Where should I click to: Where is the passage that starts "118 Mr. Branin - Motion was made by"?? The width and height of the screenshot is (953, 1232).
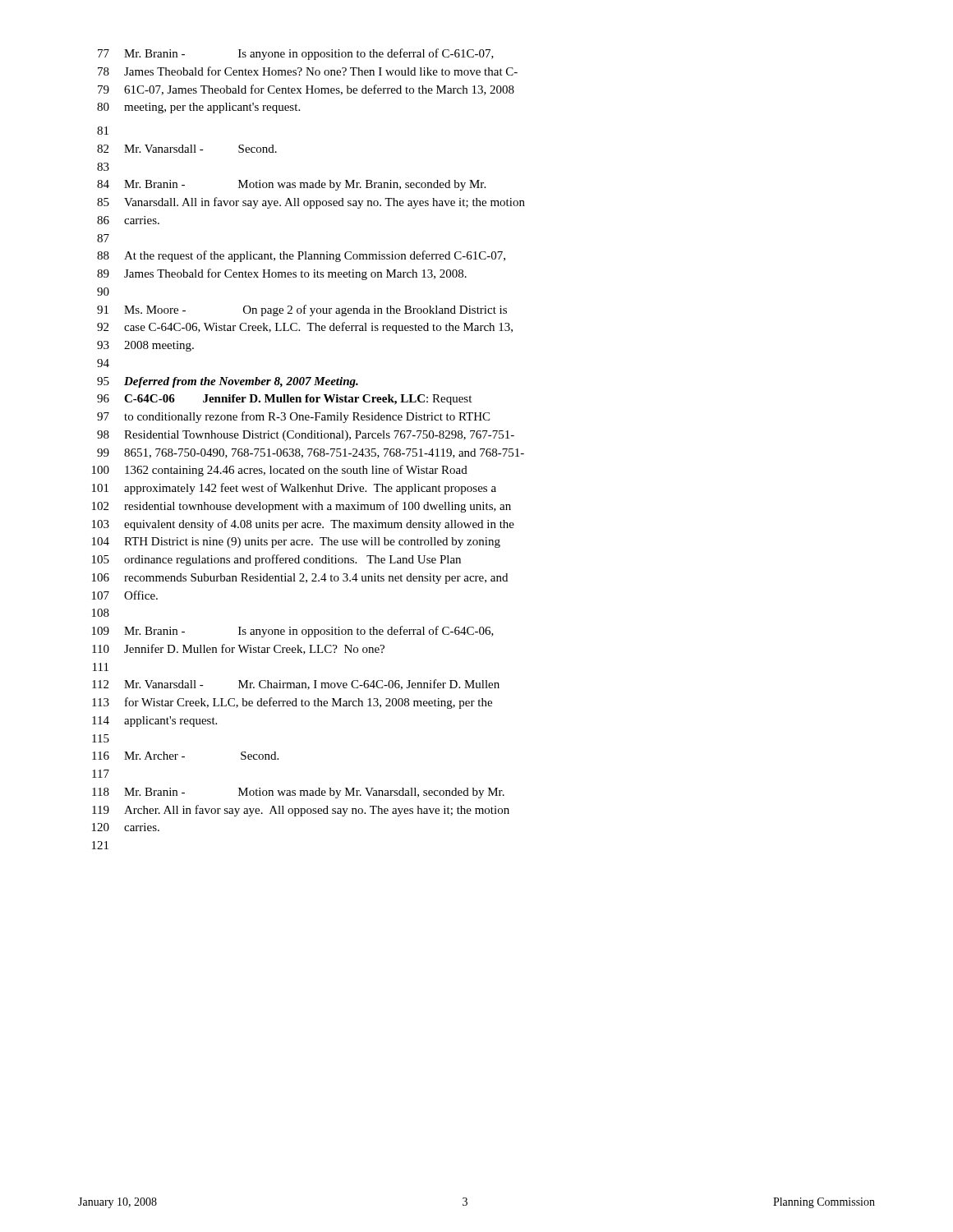click(x=476, y=810)
